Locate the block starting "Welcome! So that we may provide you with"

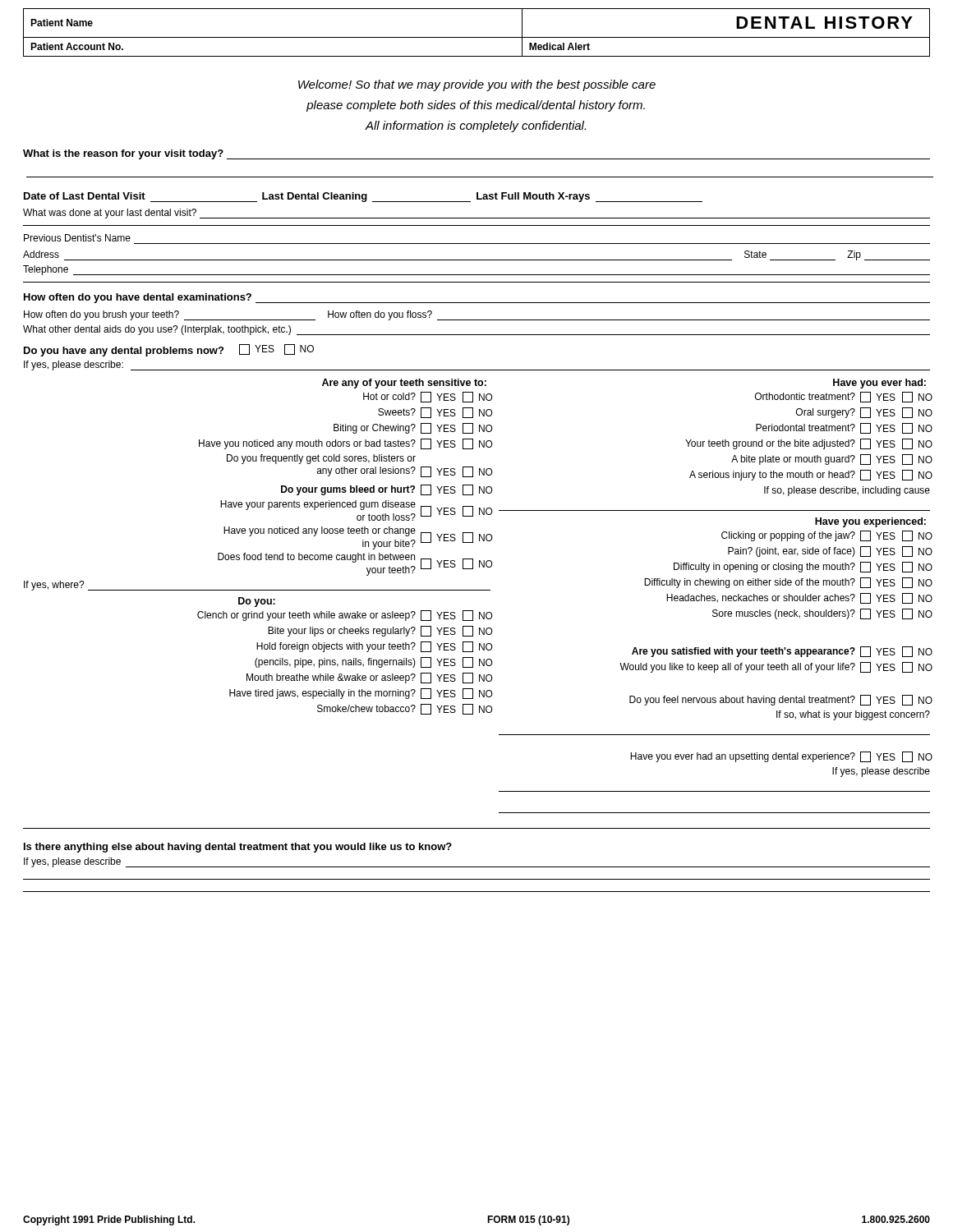(476, 105)
